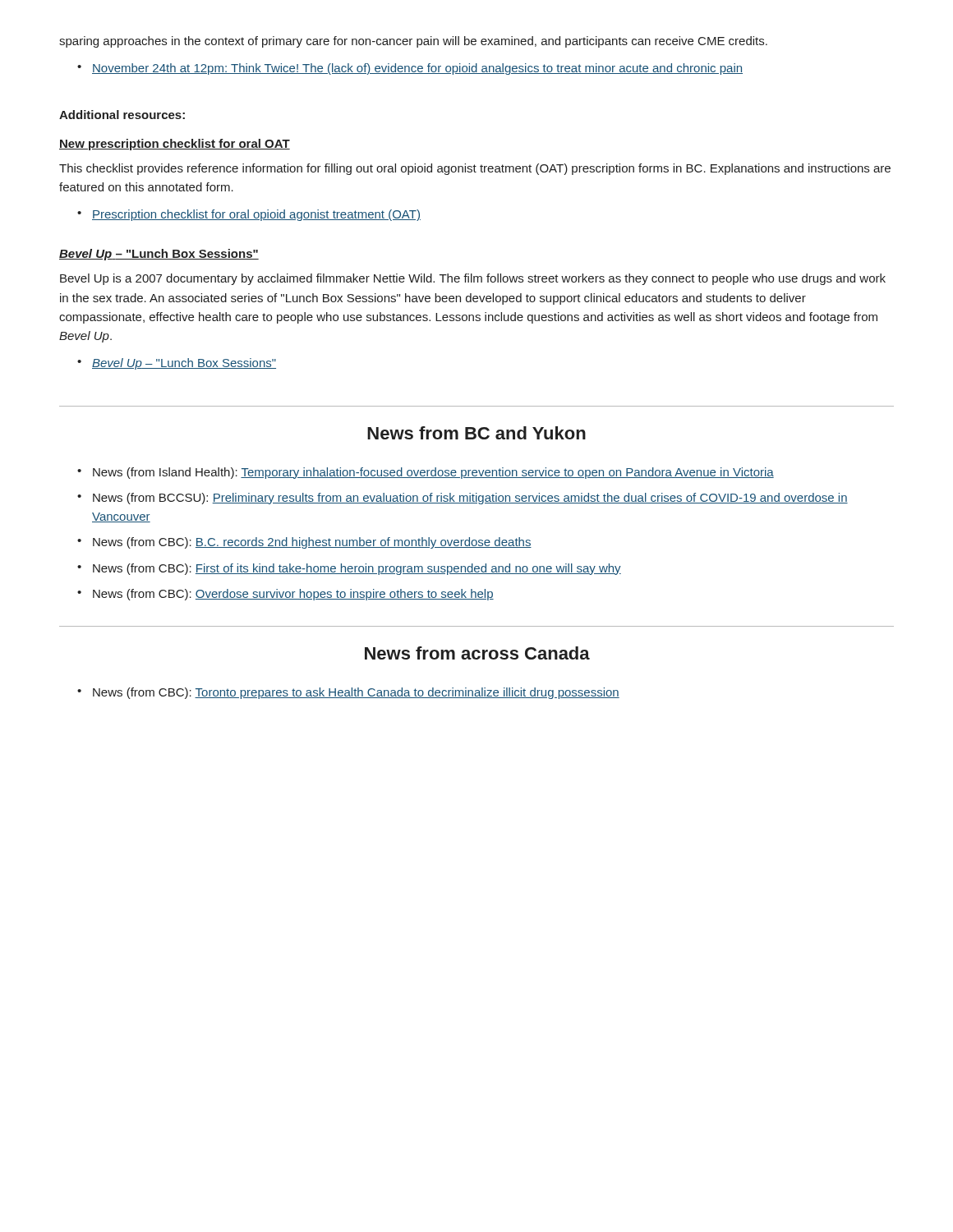Click on the section header containing "Bevel Up –"
This screenshot has height=1232, width=953.
point(159,254)
